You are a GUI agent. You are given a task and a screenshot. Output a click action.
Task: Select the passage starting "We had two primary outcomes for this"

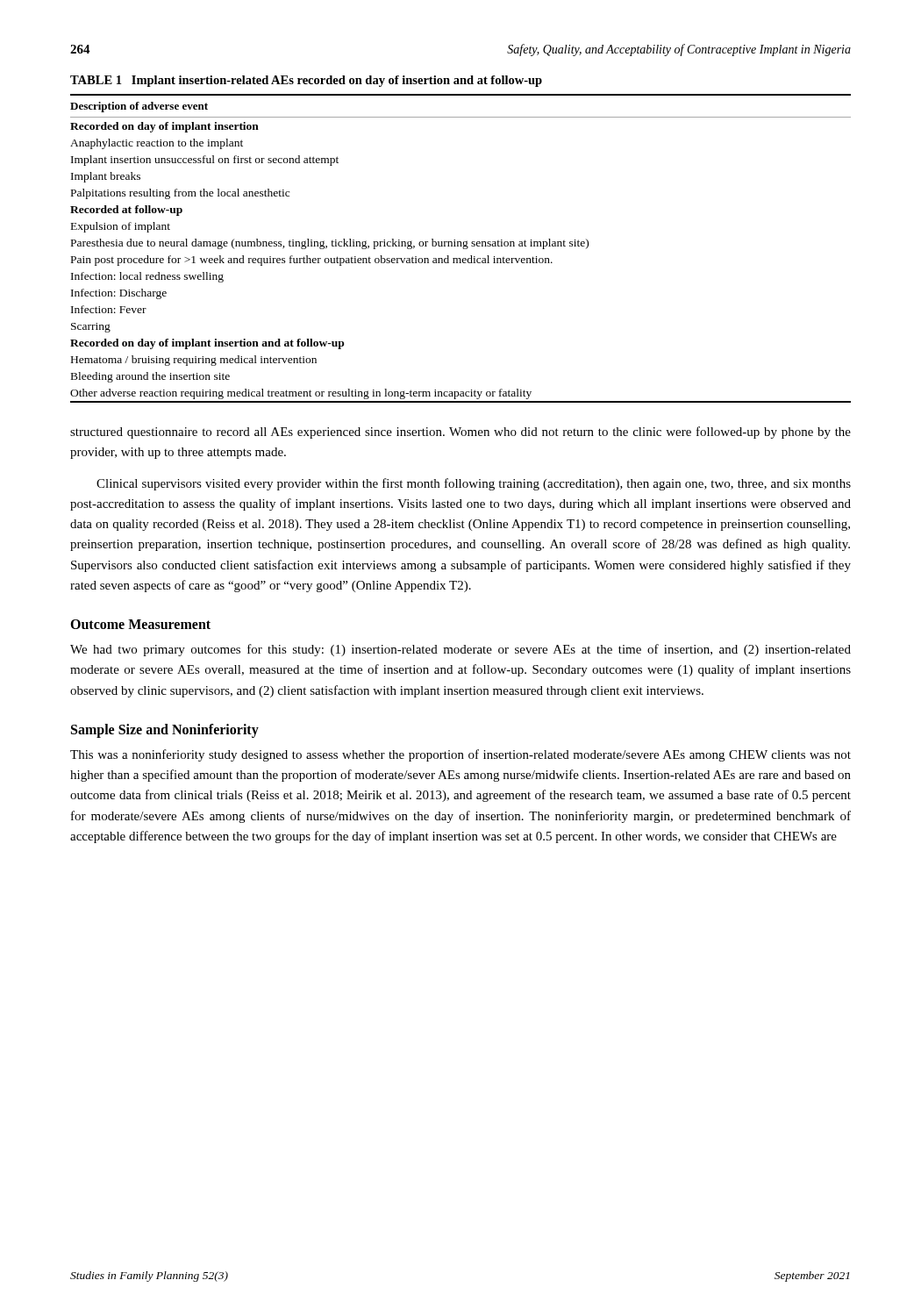pyautogui.click(x=460, y=670)
